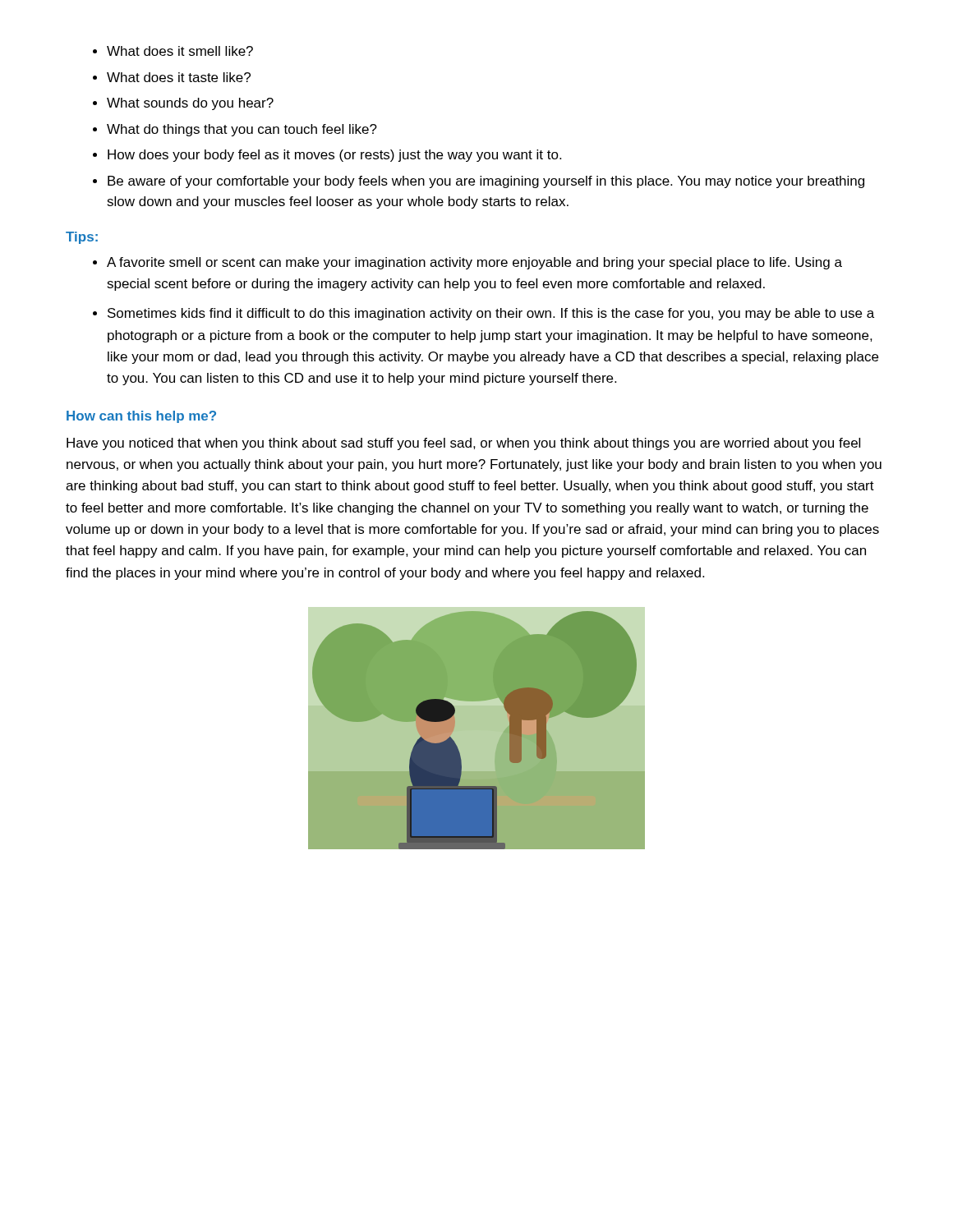Screen dimensions: 1232x953
Task: Point to the element starting "What does it taste"
Action: [179, 77]
